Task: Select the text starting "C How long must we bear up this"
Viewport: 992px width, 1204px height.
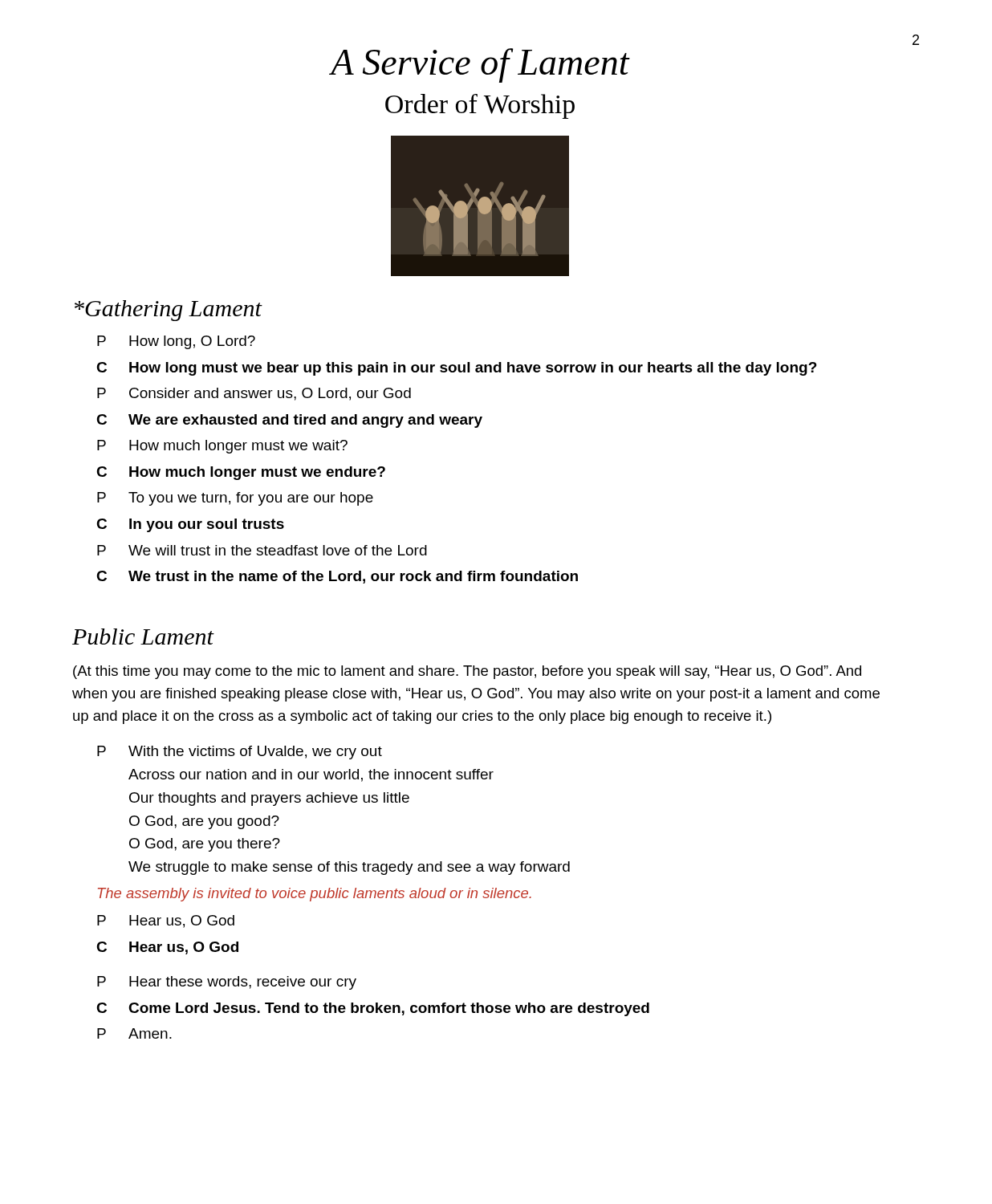Action: coord(457,367)
